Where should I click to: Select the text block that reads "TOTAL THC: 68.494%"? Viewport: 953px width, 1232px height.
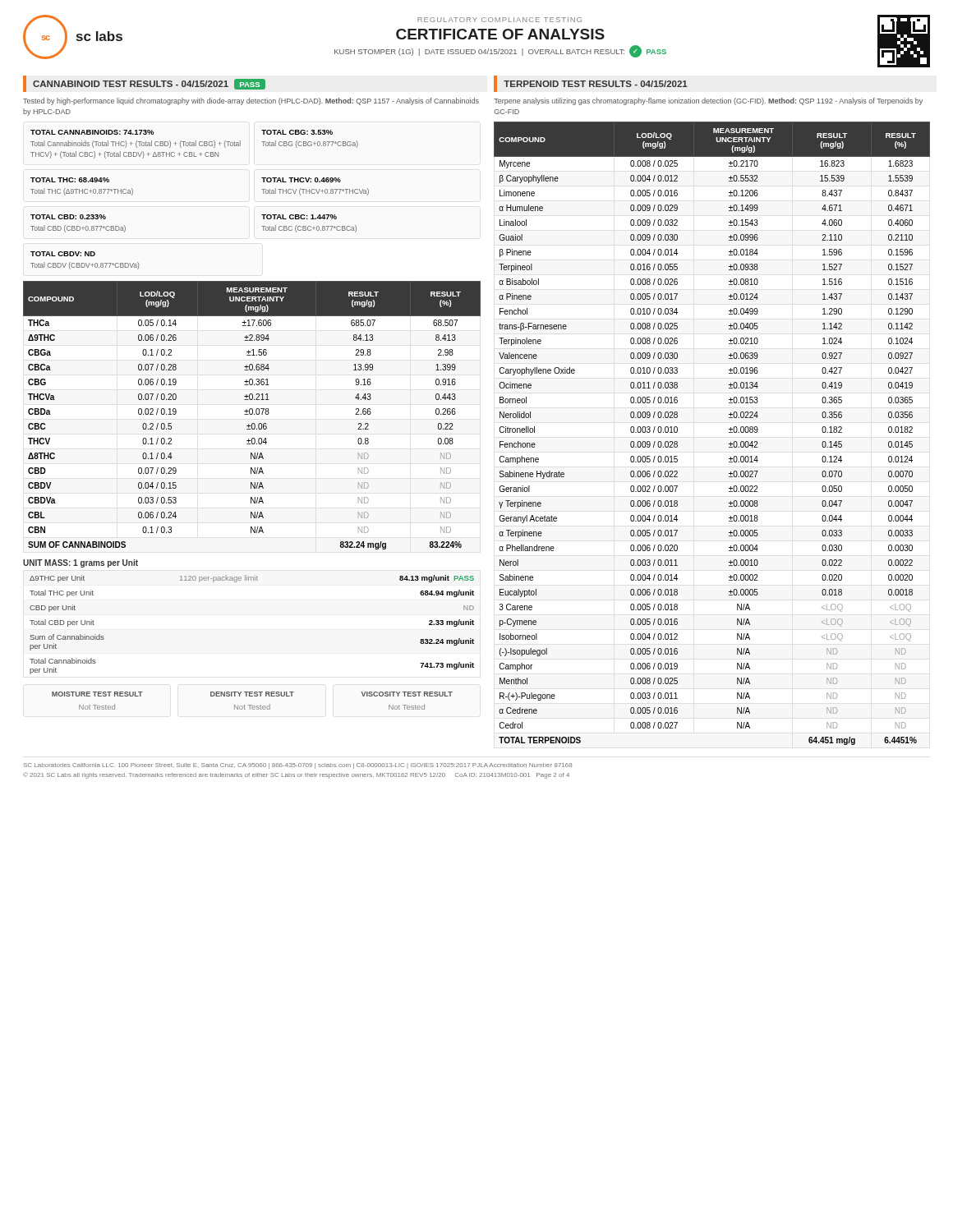(x=136, y=186)
